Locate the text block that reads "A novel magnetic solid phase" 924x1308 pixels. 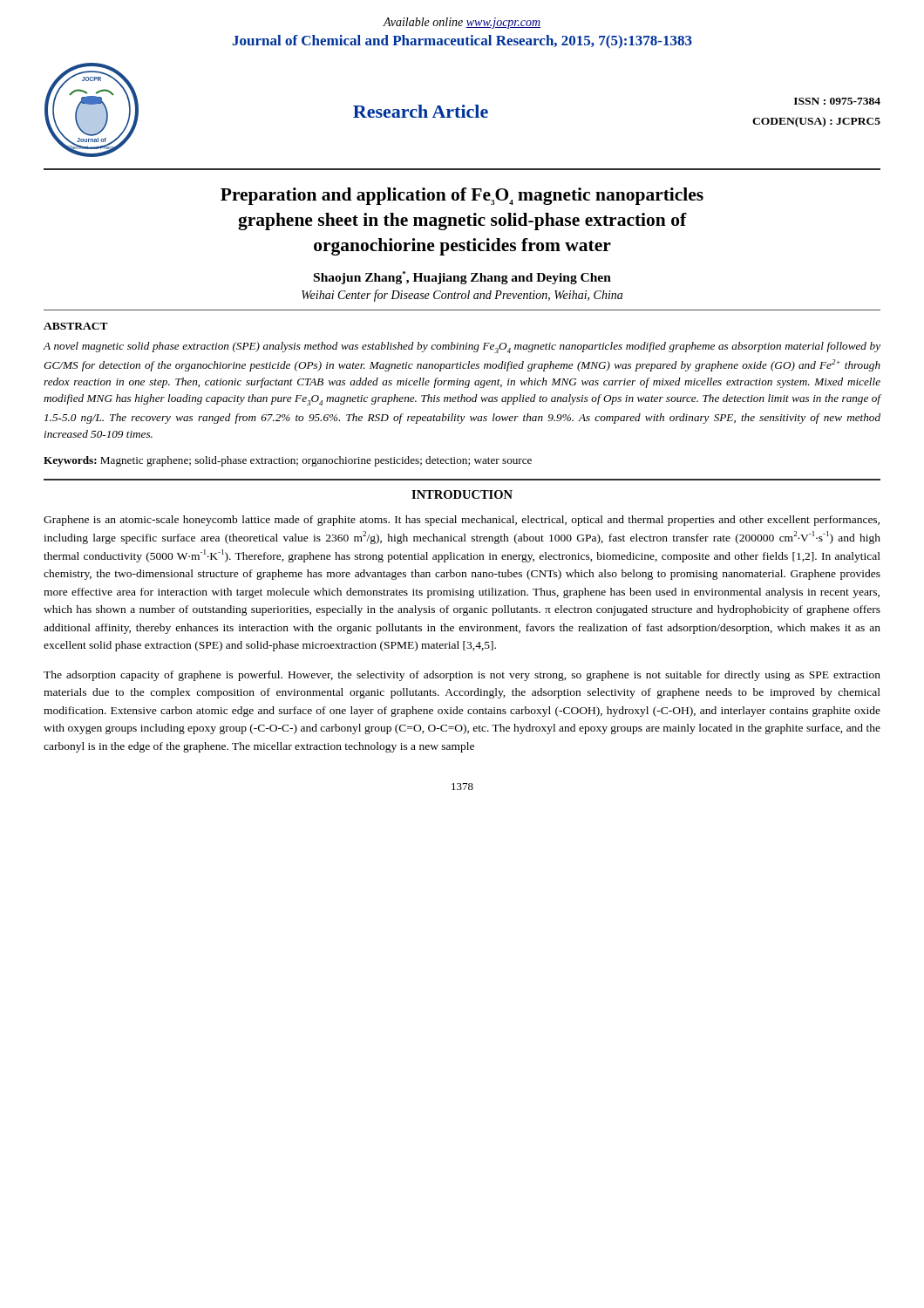[x=462, y=390]
